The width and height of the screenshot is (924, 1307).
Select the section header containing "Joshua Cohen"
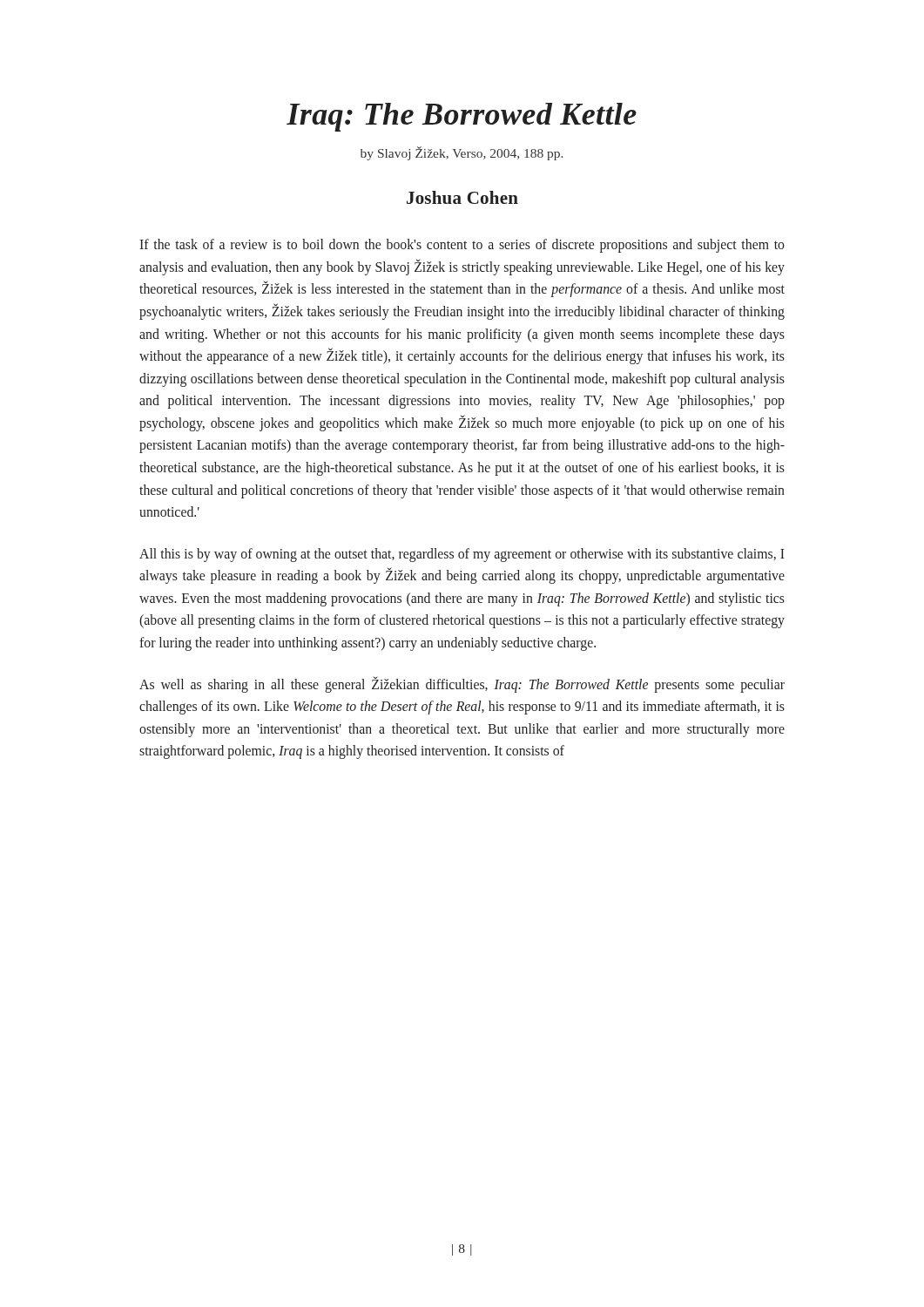click(x=462, y=198)
